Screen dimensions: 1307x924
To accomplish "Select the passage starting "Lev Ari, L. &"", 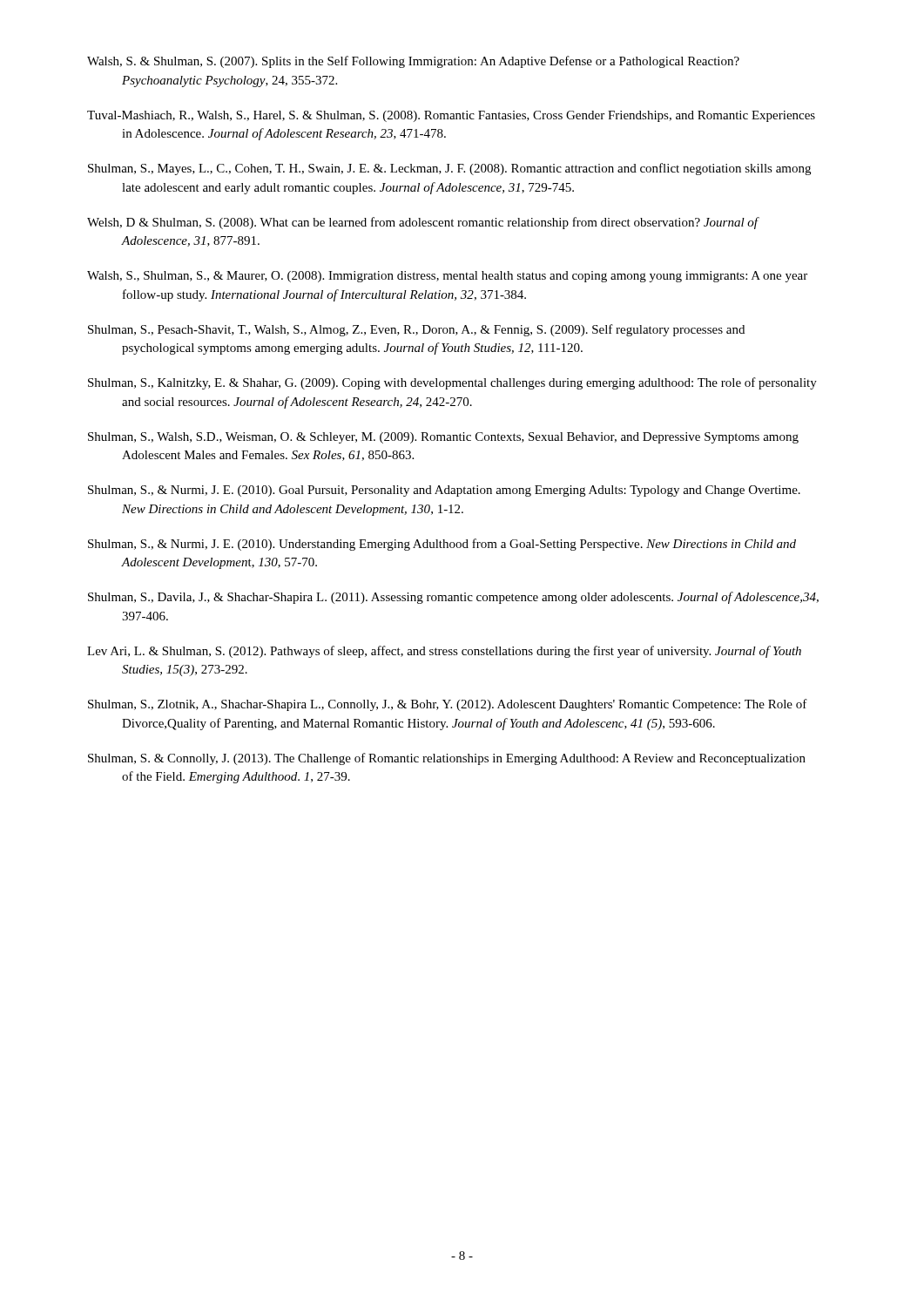I will pos(444,660).
